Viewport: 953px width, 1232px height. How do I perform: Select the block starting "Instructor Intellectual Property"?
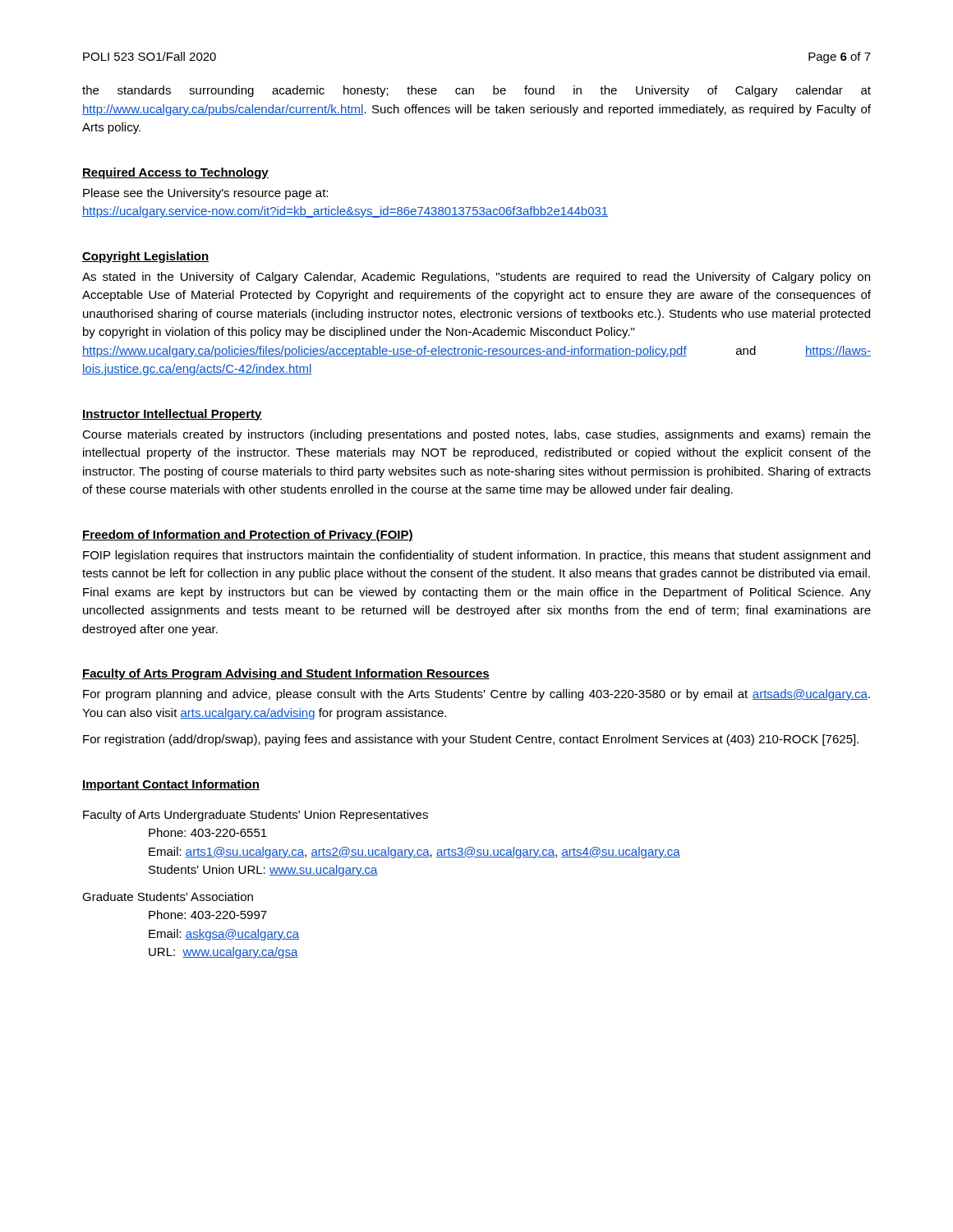[172, 413]
